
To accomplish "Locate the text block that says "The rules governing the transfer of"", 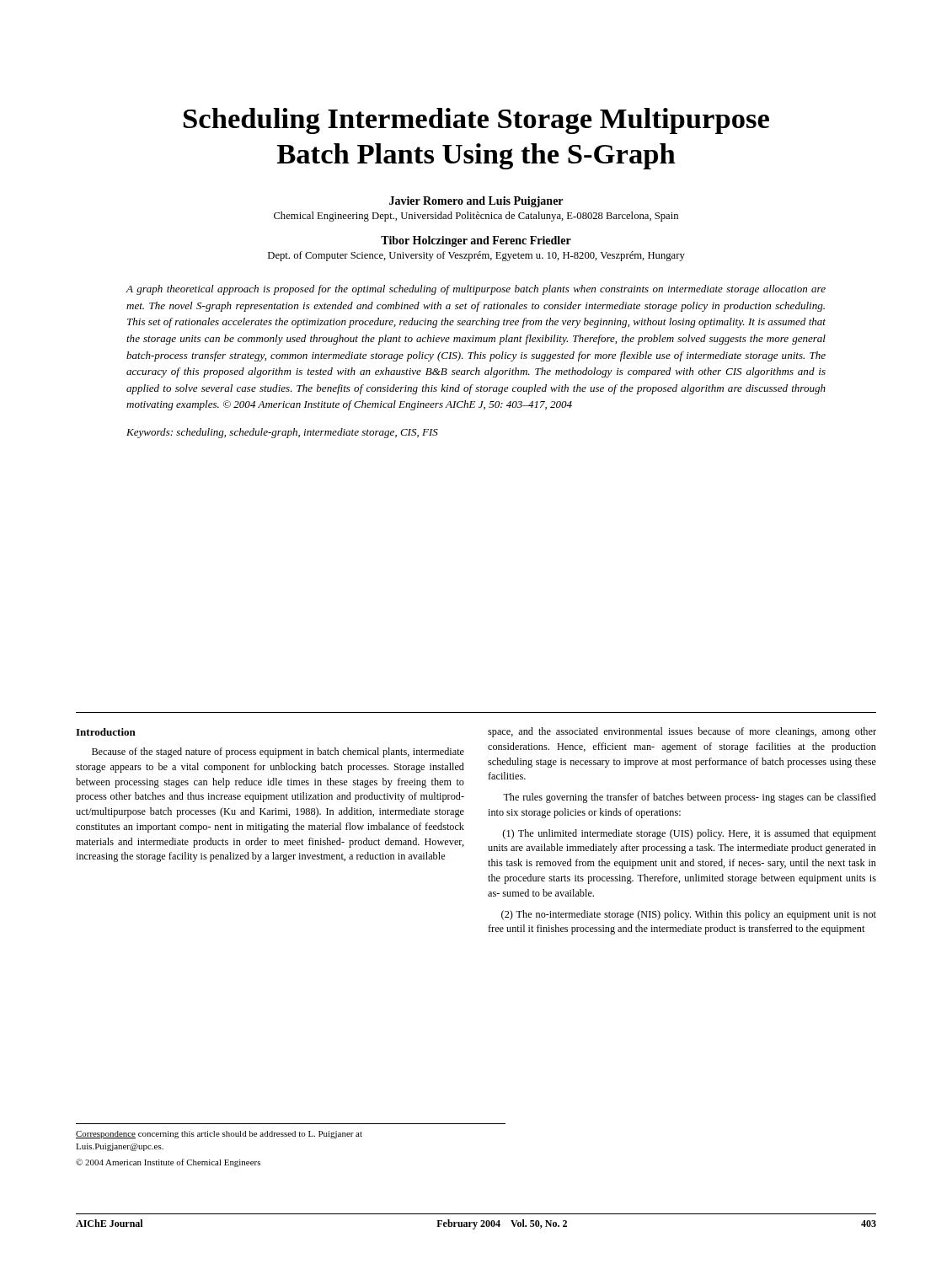I will tap(682, 805).
